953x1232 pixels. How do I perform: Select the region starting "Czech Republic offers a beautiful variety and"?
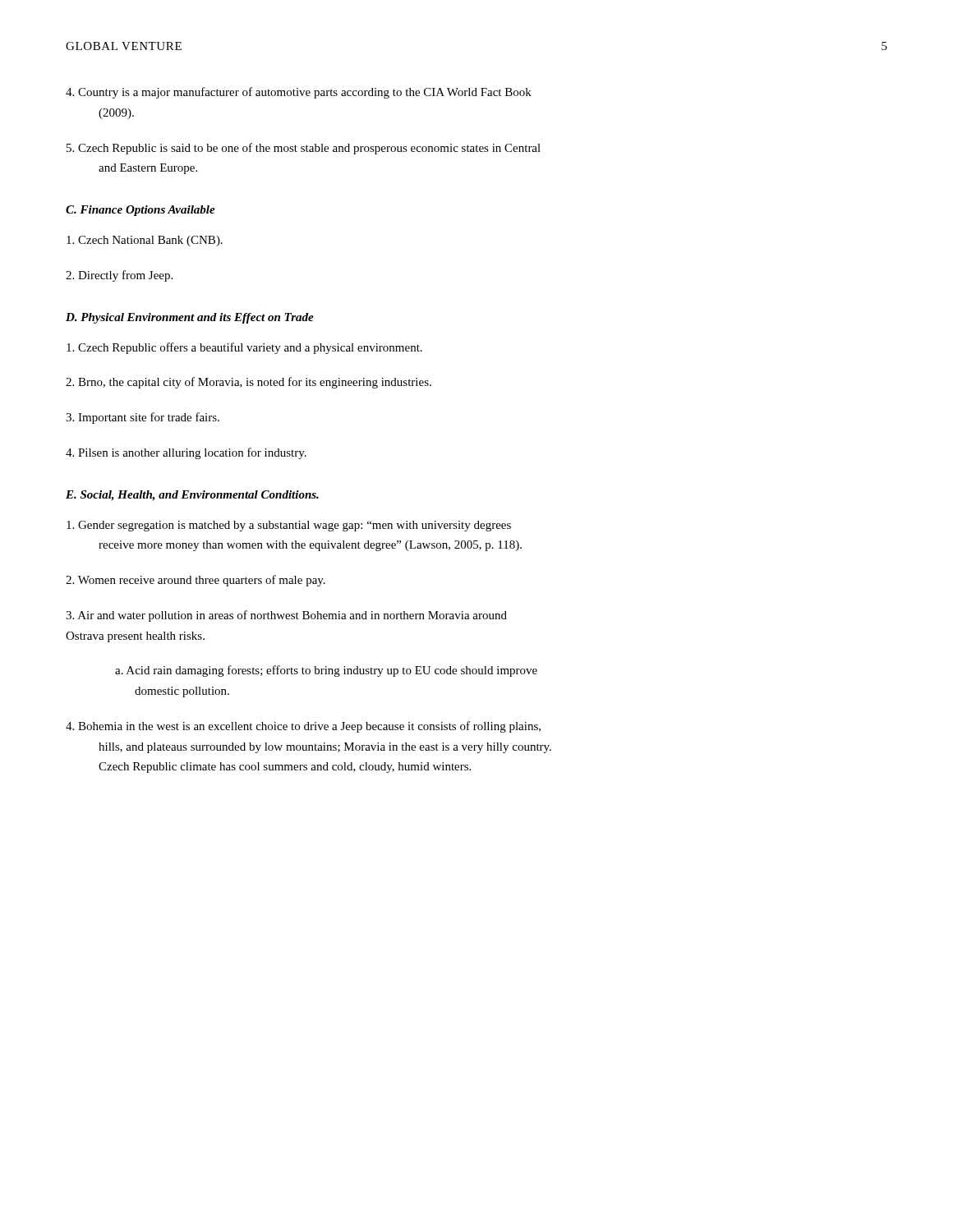point(244,348)
